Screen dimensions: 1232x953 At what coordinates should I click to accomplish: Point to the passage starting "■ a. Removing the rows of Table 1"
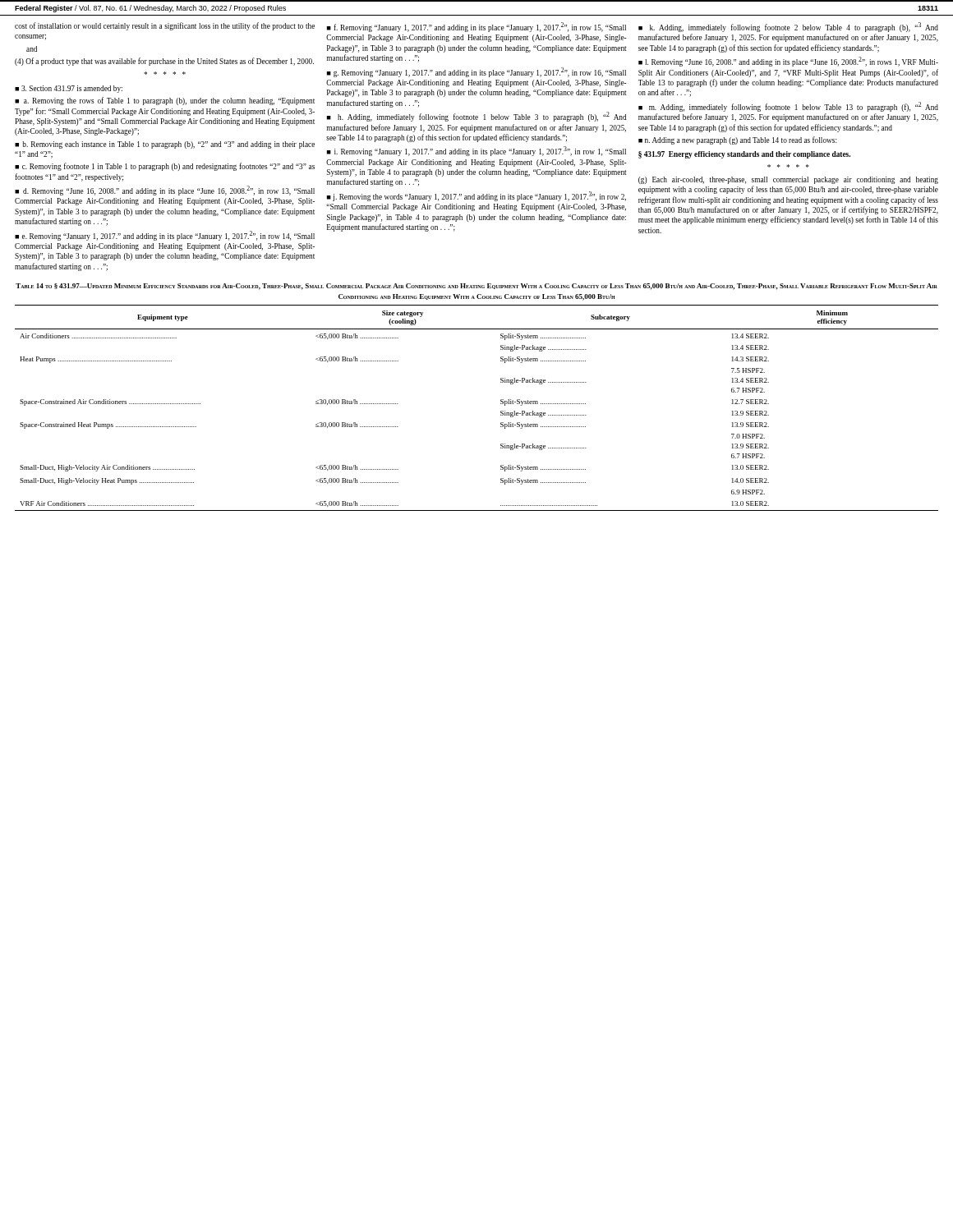click(165, 116)
